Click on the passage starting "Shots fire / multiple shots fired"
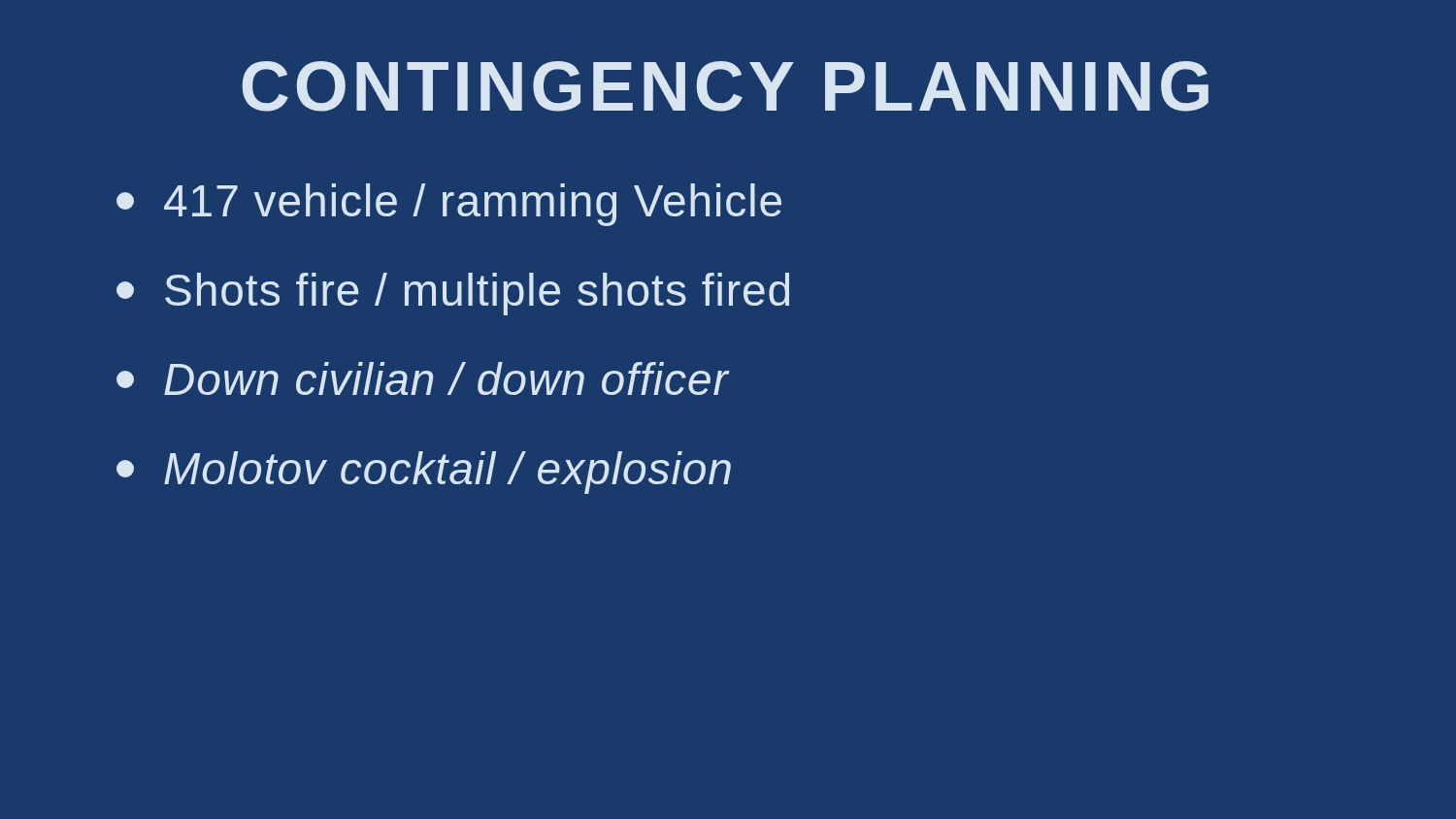This screenshot has width=1456, height=819. point(455,290)
